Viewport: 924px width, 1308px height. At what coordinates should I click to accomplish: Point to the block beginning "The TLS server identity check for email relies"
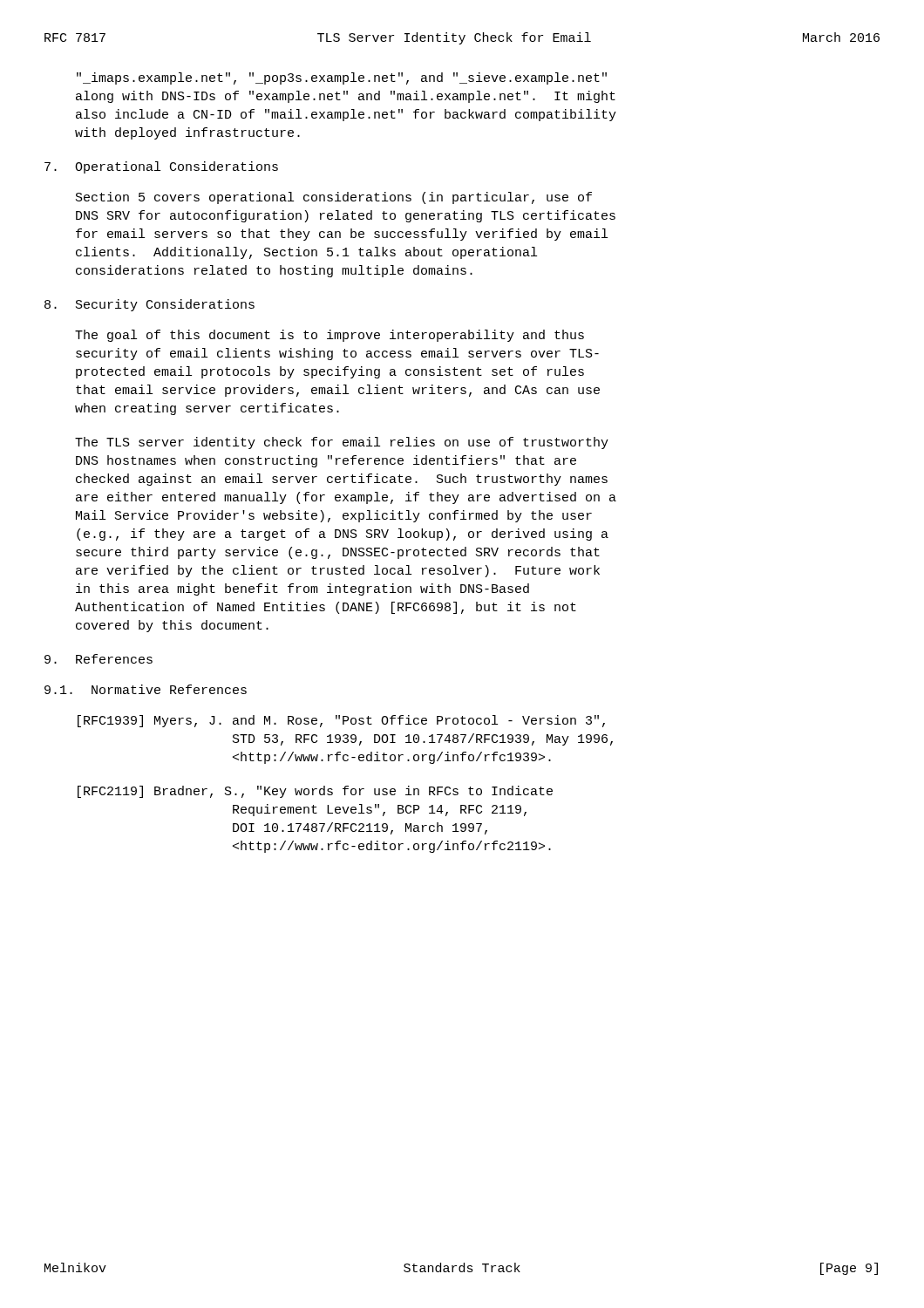click(x=346, y=535)
